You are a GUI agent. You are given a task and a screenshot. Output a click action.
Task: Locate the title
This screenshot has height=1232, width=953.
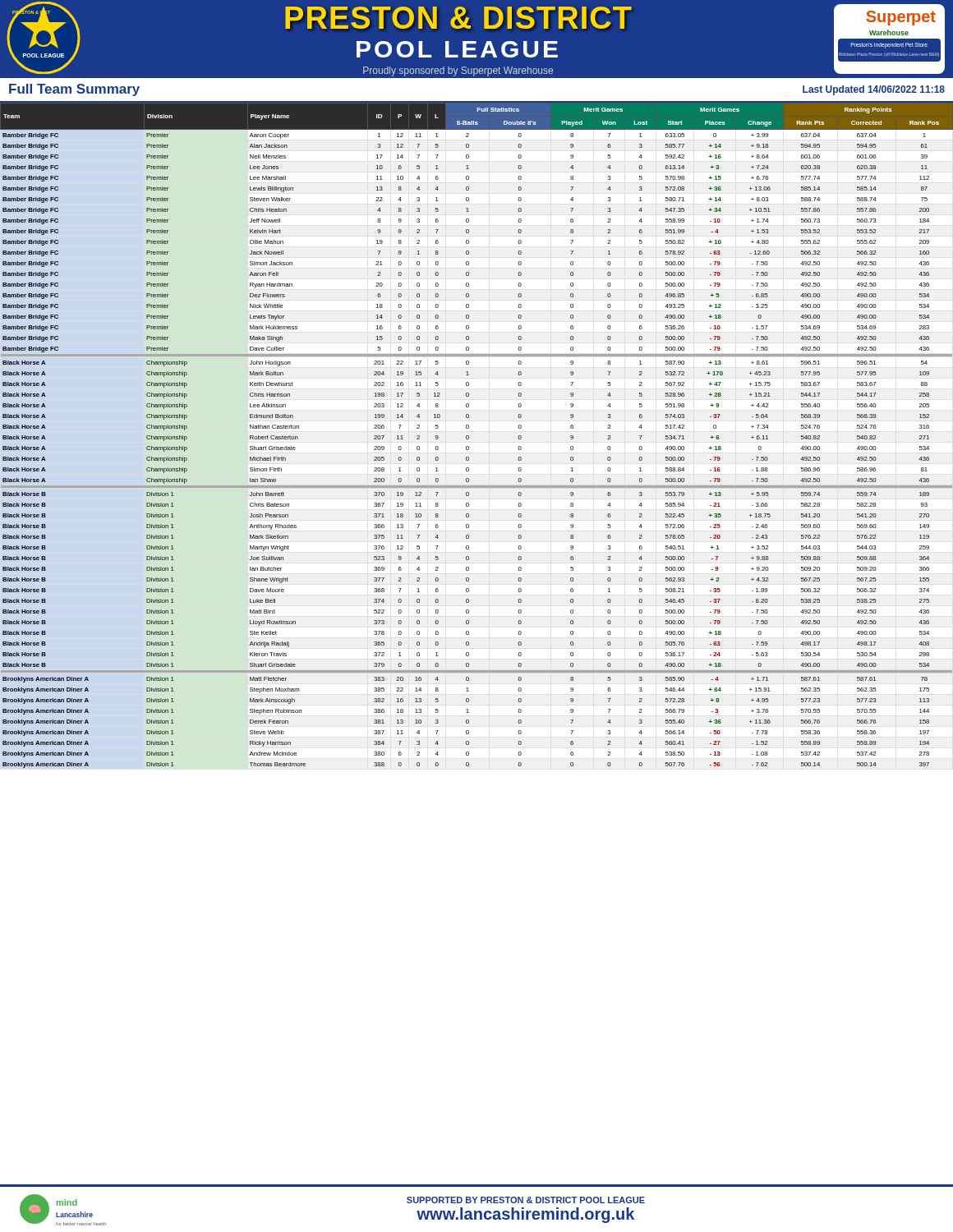tap(458, 39)
